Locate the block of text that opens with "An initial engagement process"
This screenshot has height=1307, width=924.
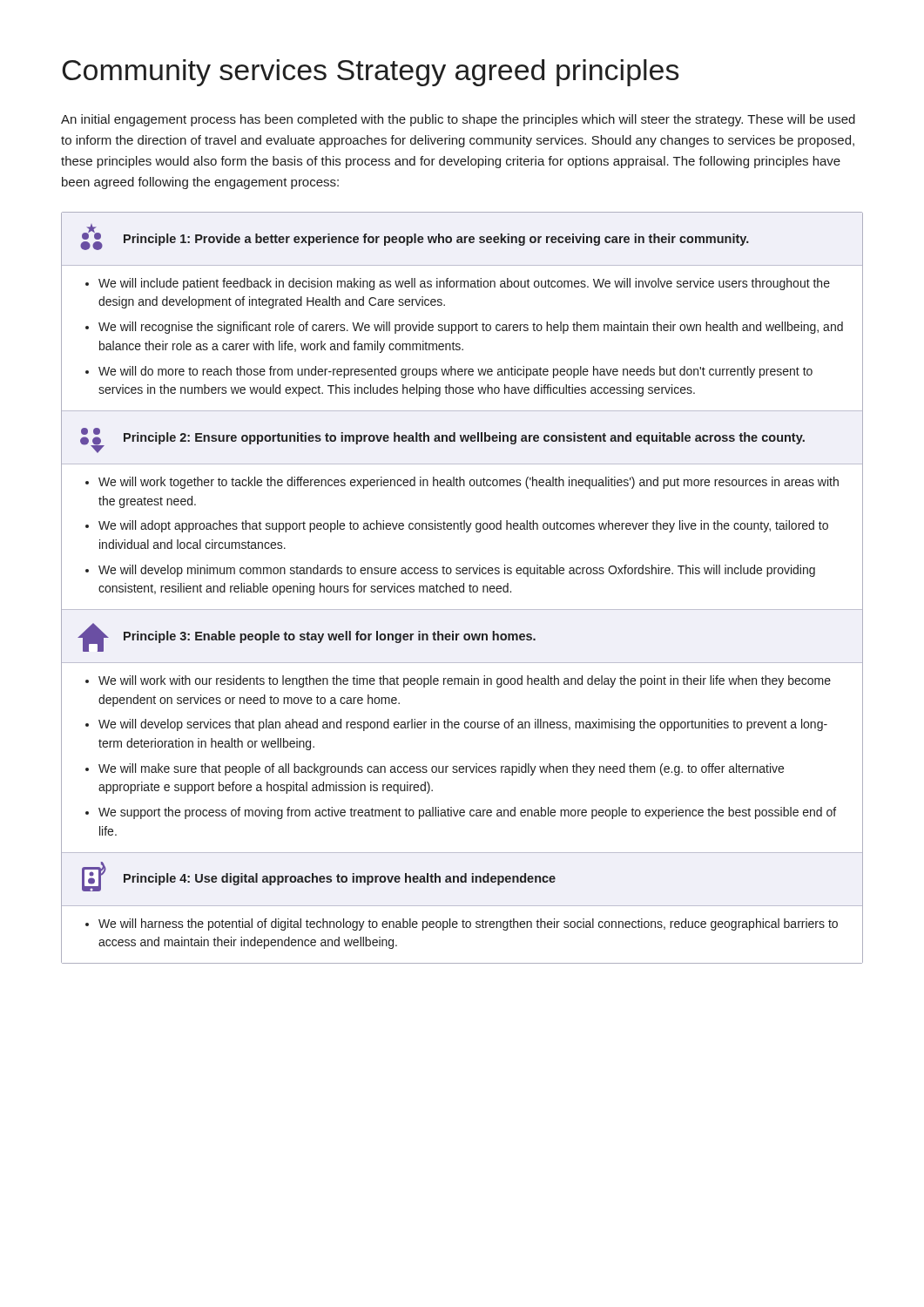pyautogui.click(x=458, y=150)
